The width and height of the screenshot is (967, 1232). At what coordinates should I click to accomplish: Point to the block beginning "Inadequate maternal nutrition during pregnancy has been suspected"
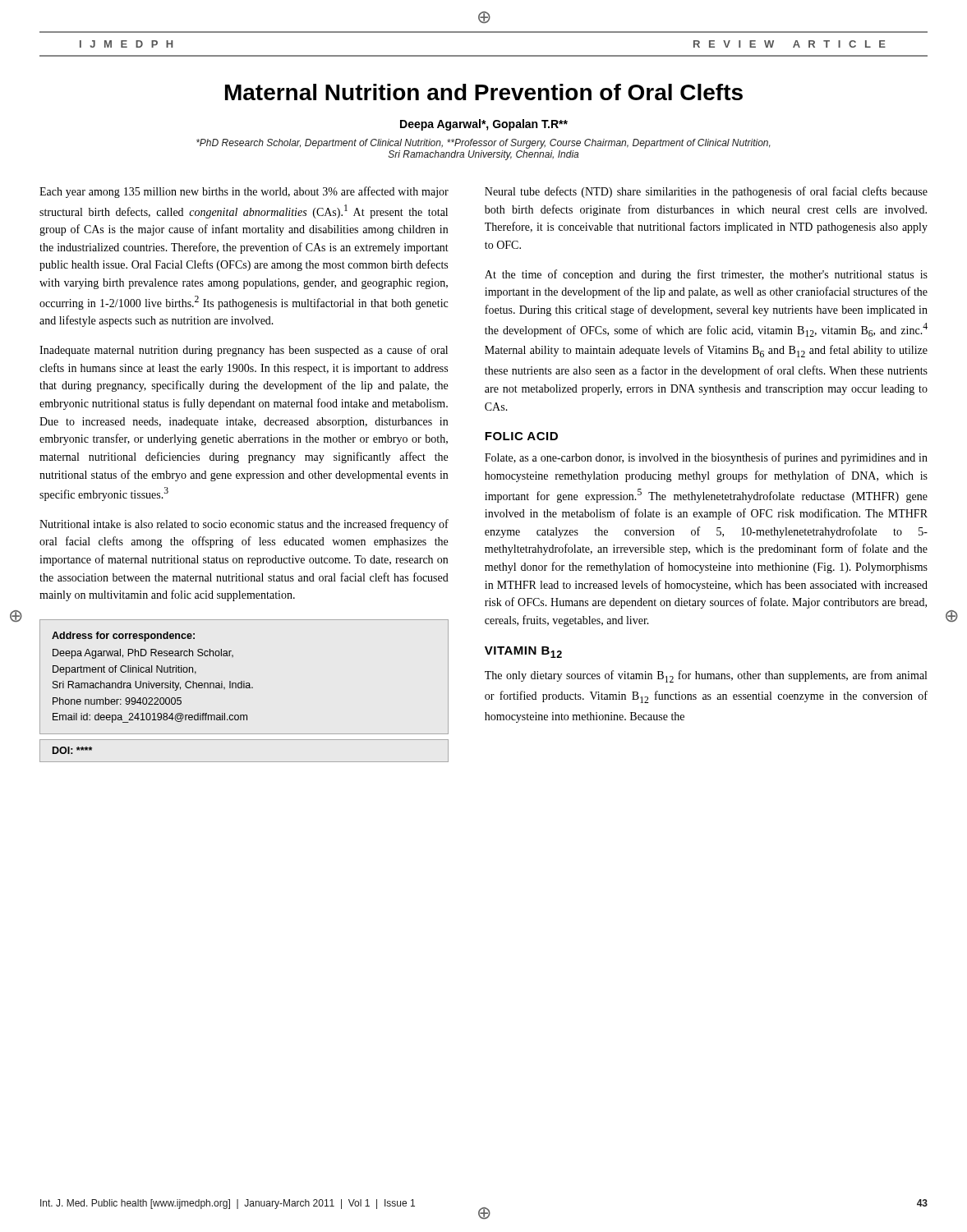point(244,422)
